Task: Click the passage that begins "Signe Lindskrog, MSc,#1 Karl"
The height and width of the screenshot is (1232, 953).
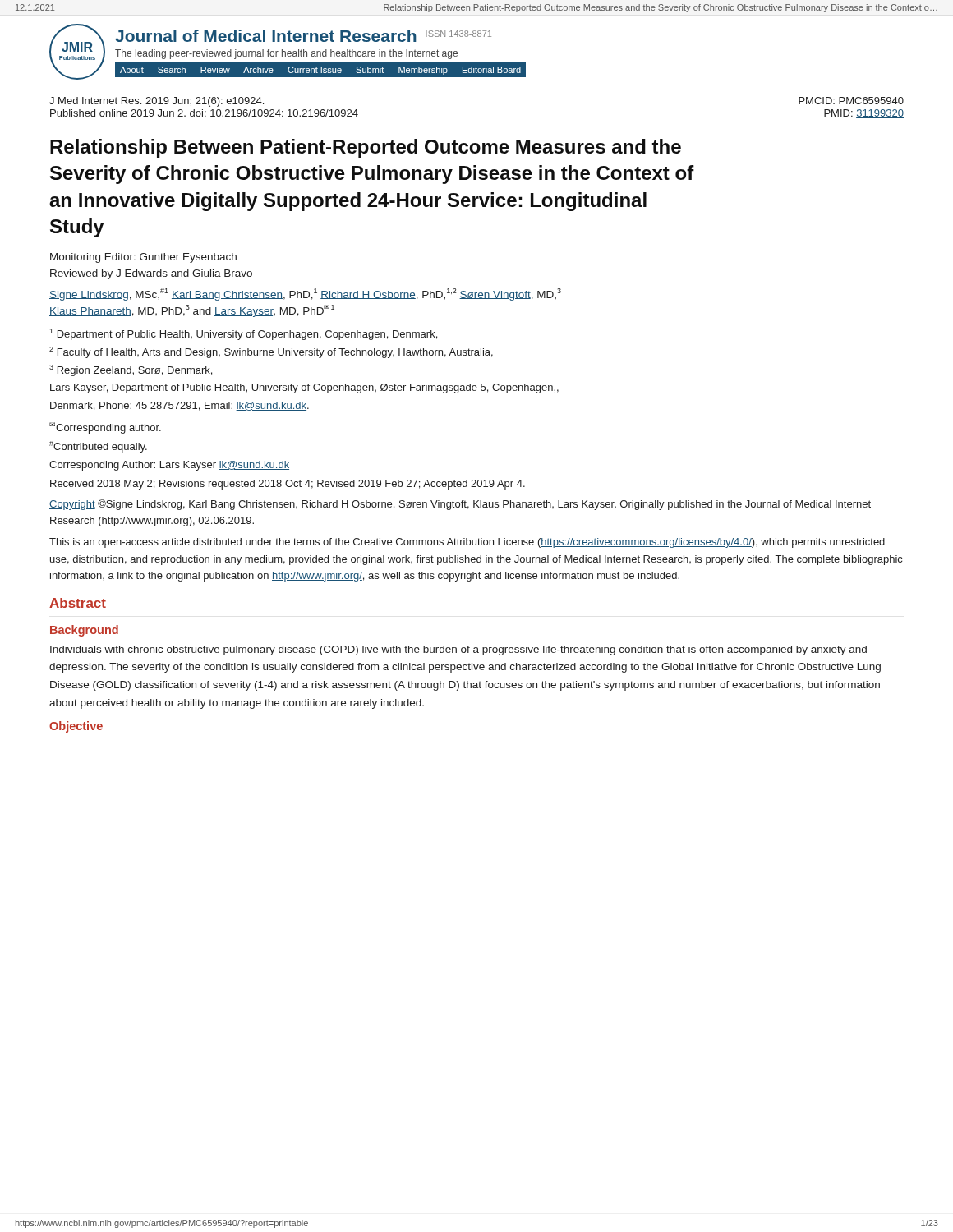Action: point(305,302)
